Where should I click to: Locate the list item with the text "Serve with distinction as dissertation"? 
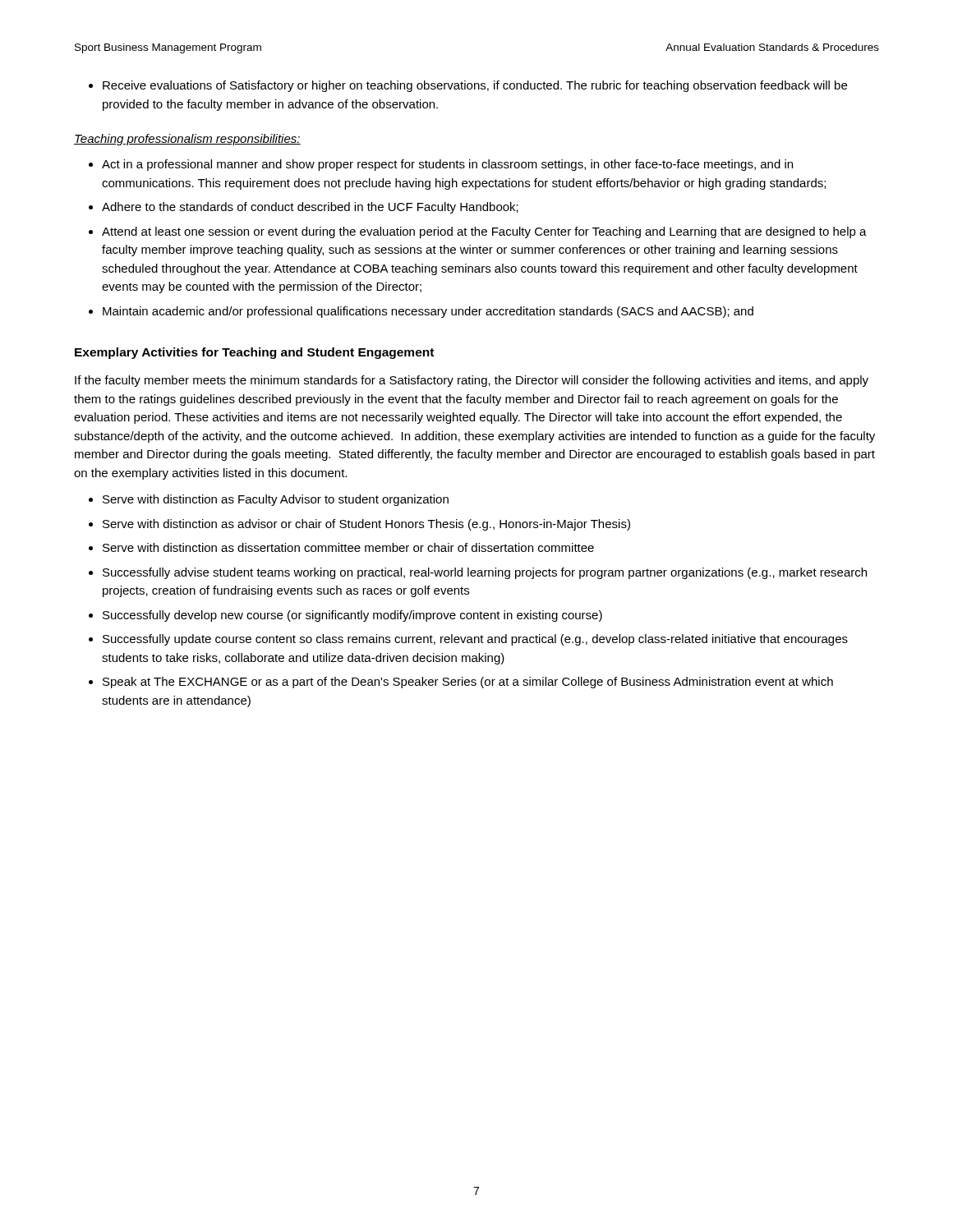pyautogui.click(x=348, y=547)
